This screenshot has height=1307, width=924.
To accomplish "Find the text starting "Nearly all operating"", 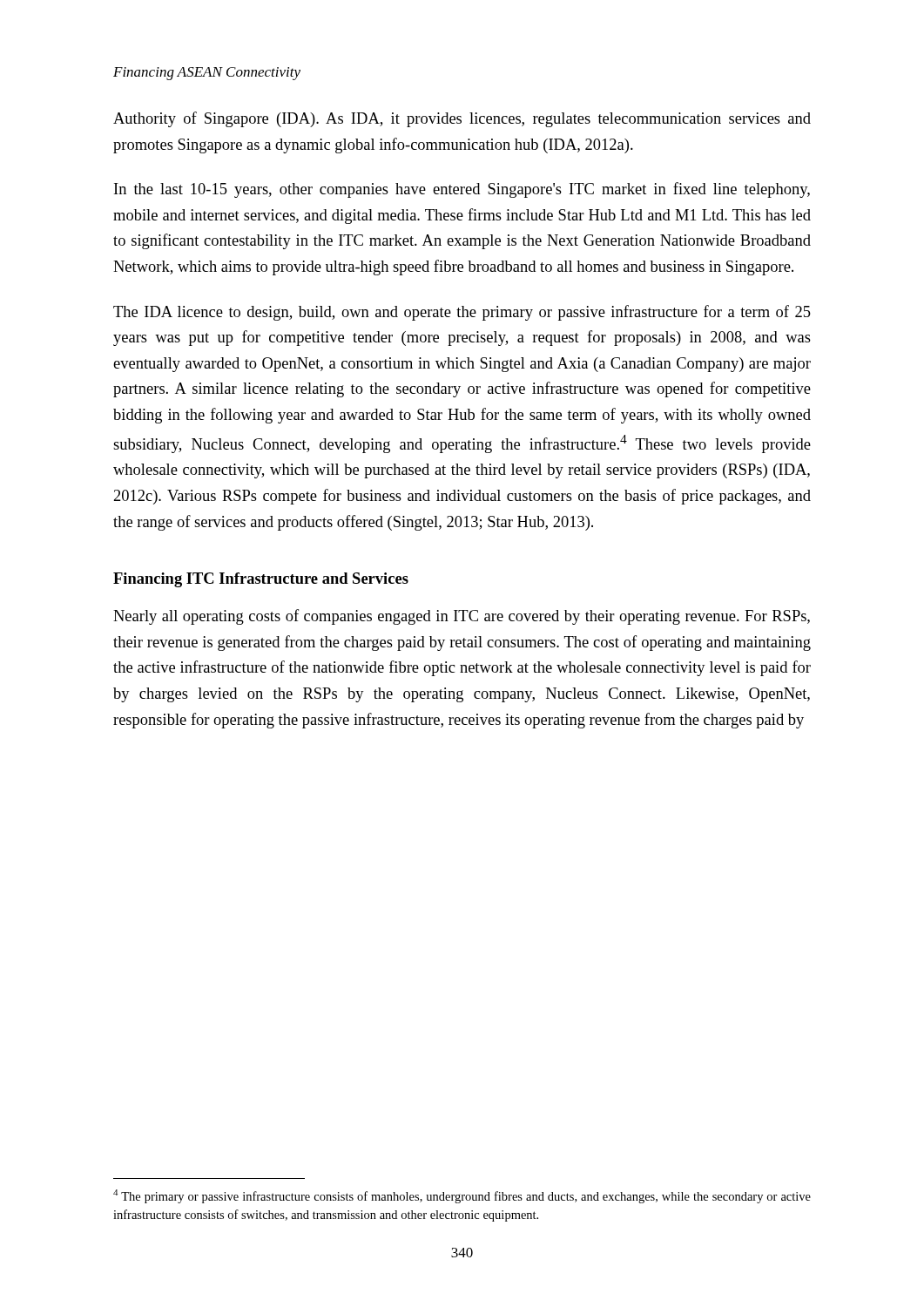I will coord(462,668).
